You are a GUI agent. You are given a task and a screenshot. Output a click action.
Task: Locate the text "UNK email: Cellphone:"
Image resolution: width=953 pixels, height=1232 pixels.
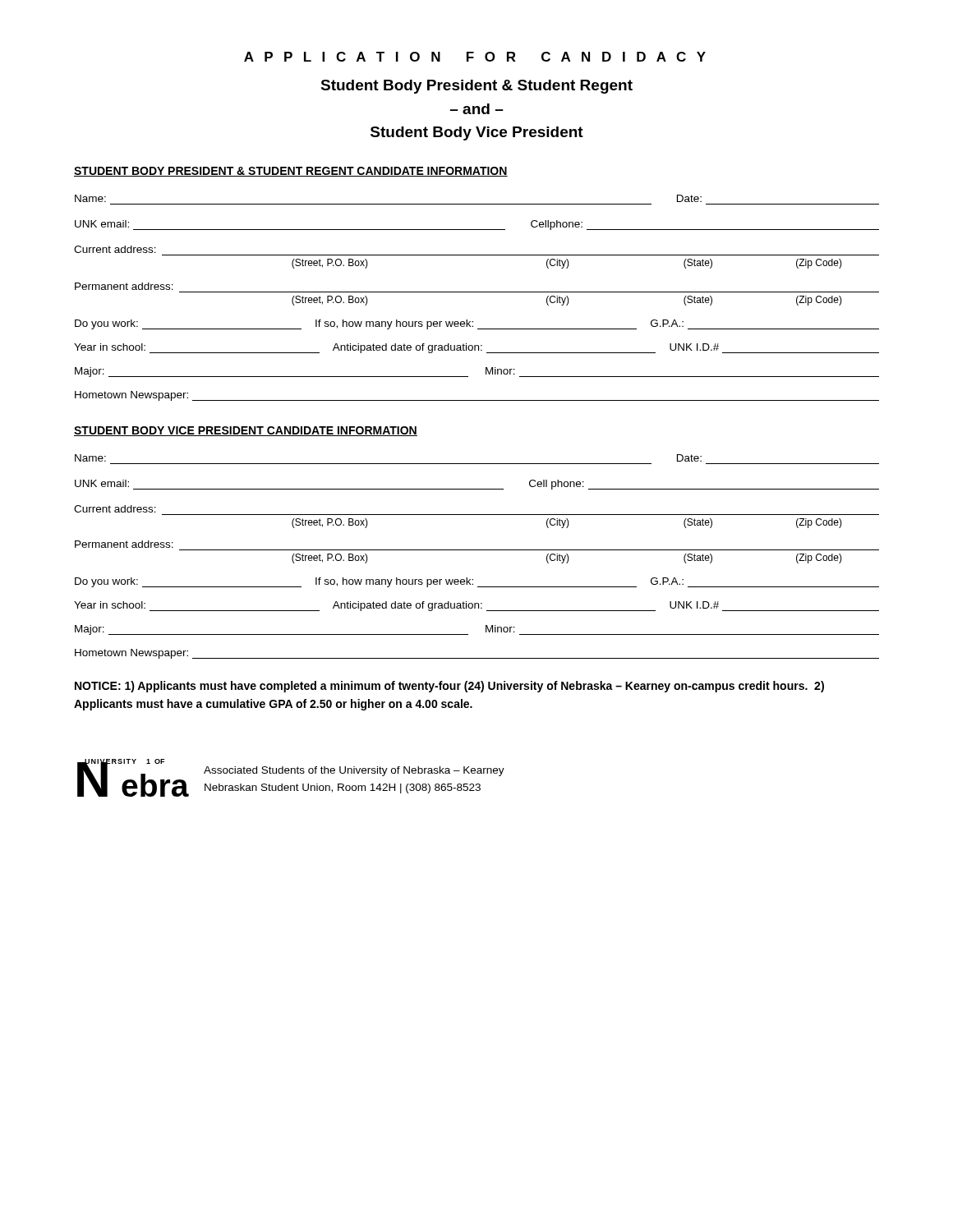[x=476, y=222]
